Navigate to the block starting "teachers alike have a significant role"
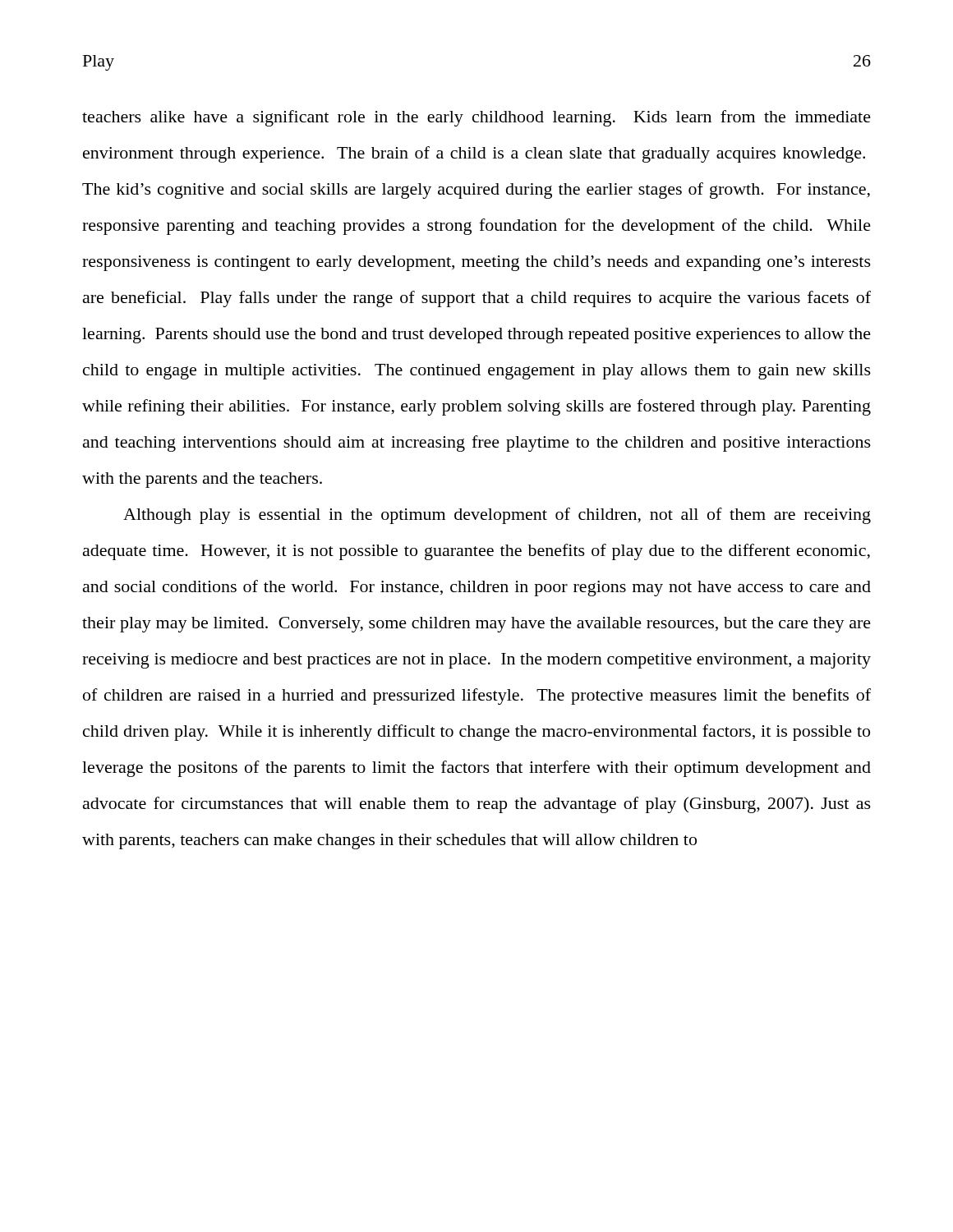 pyautogui.click(x=476, y=297)
